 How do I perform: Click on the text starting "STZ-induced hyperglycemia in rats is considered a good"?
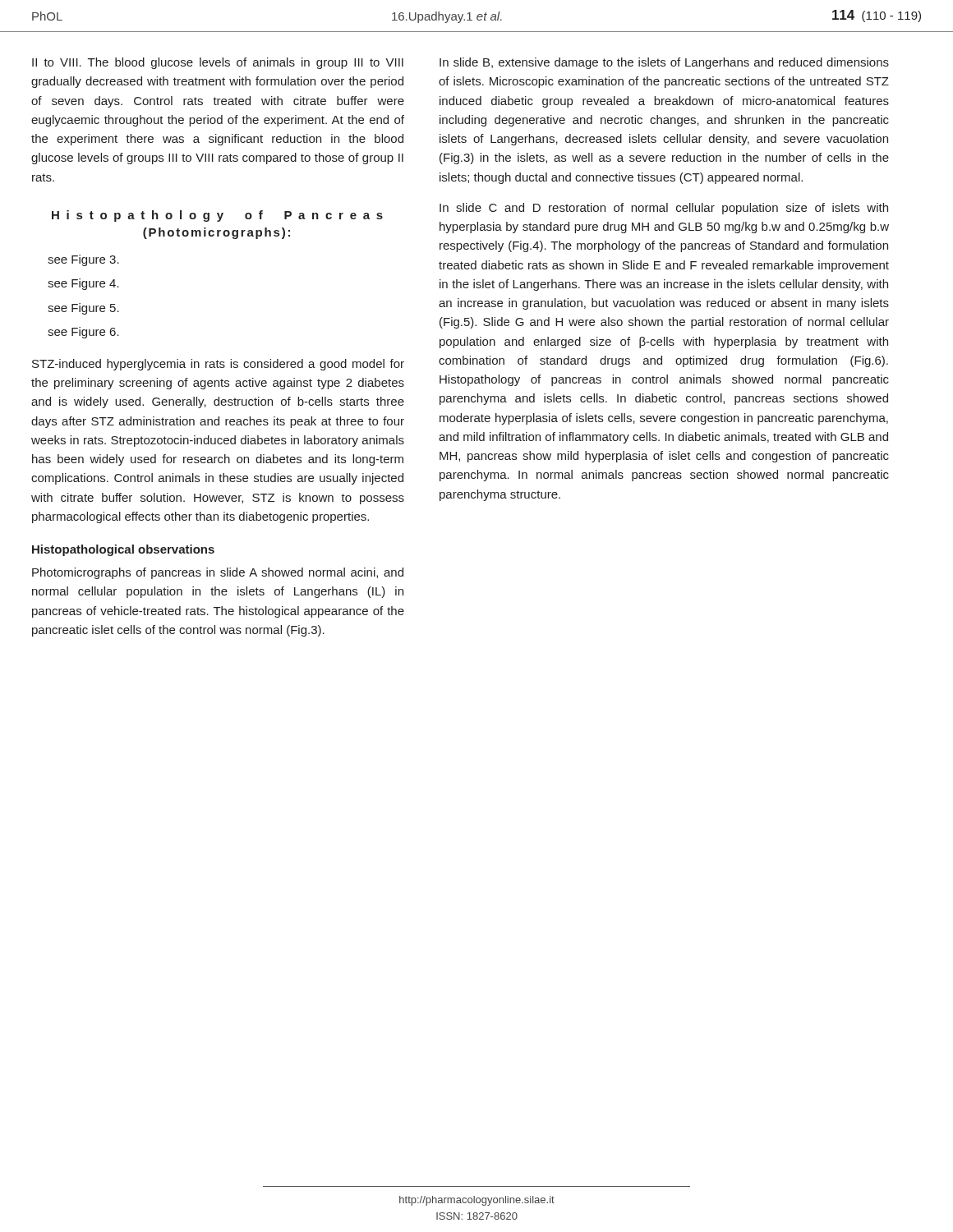click(218, 440)
